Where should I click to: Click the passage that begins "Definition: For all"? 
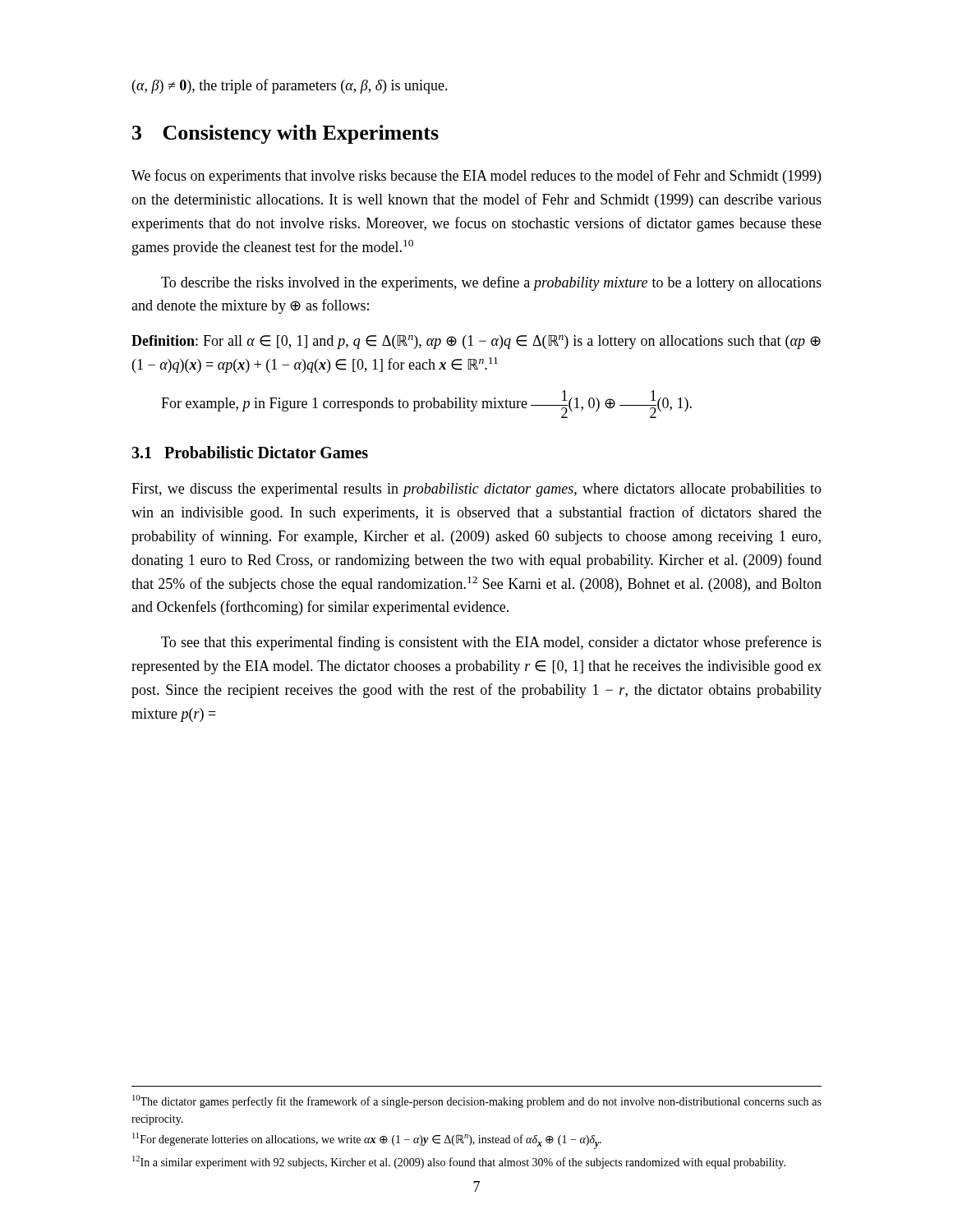tap(476, 353)
